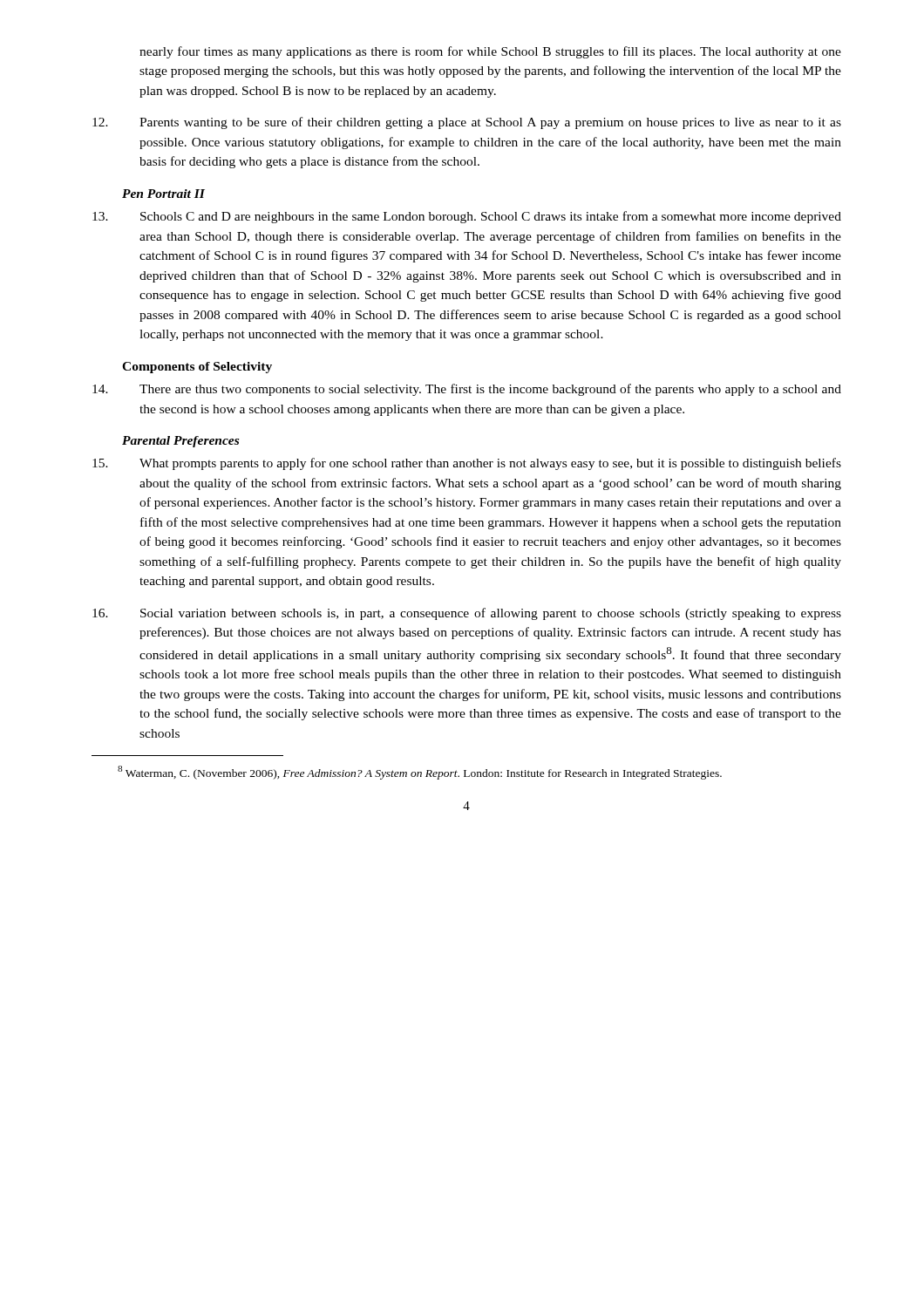This screenshot has height=1308, width=924.
Task: Click on the list item that says "14. There are"
Action: tap(466, 399)
